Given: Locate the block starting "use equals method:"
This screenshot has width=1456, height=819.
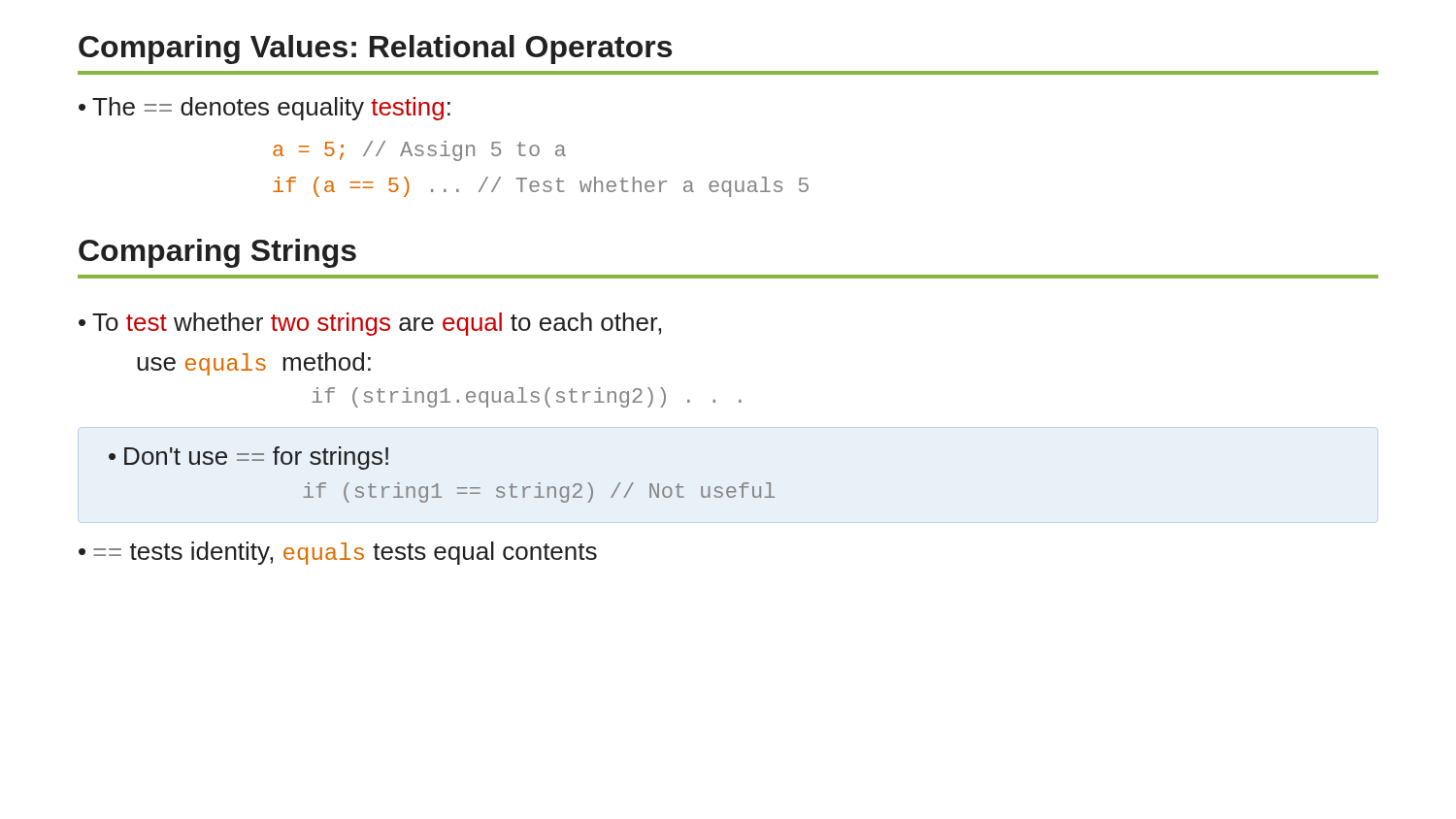Looking at the screenshot, I should (254, 364).
